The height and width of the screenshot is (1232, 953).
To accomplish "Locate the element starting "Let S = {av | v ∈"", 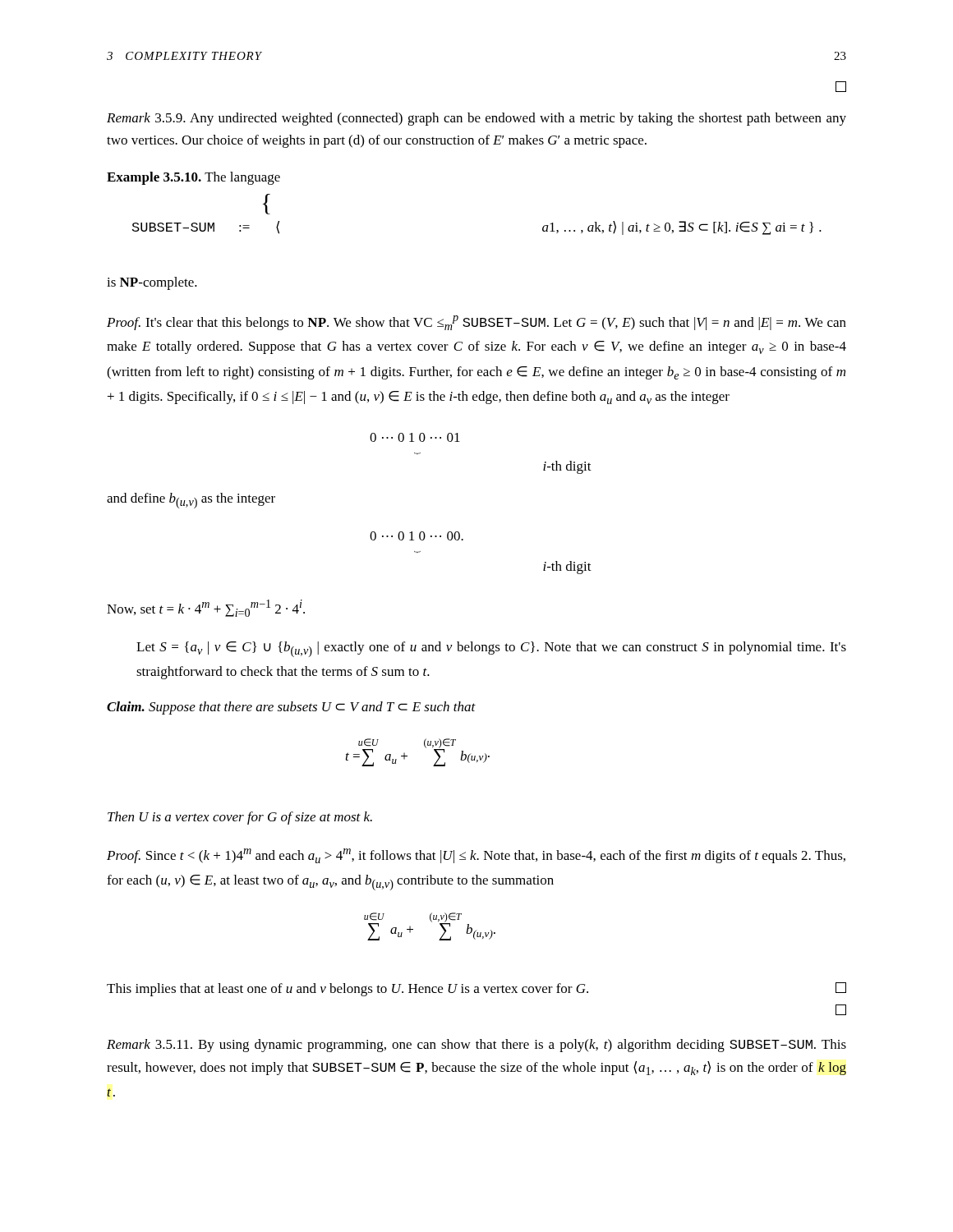I will (x=491, y=659).
